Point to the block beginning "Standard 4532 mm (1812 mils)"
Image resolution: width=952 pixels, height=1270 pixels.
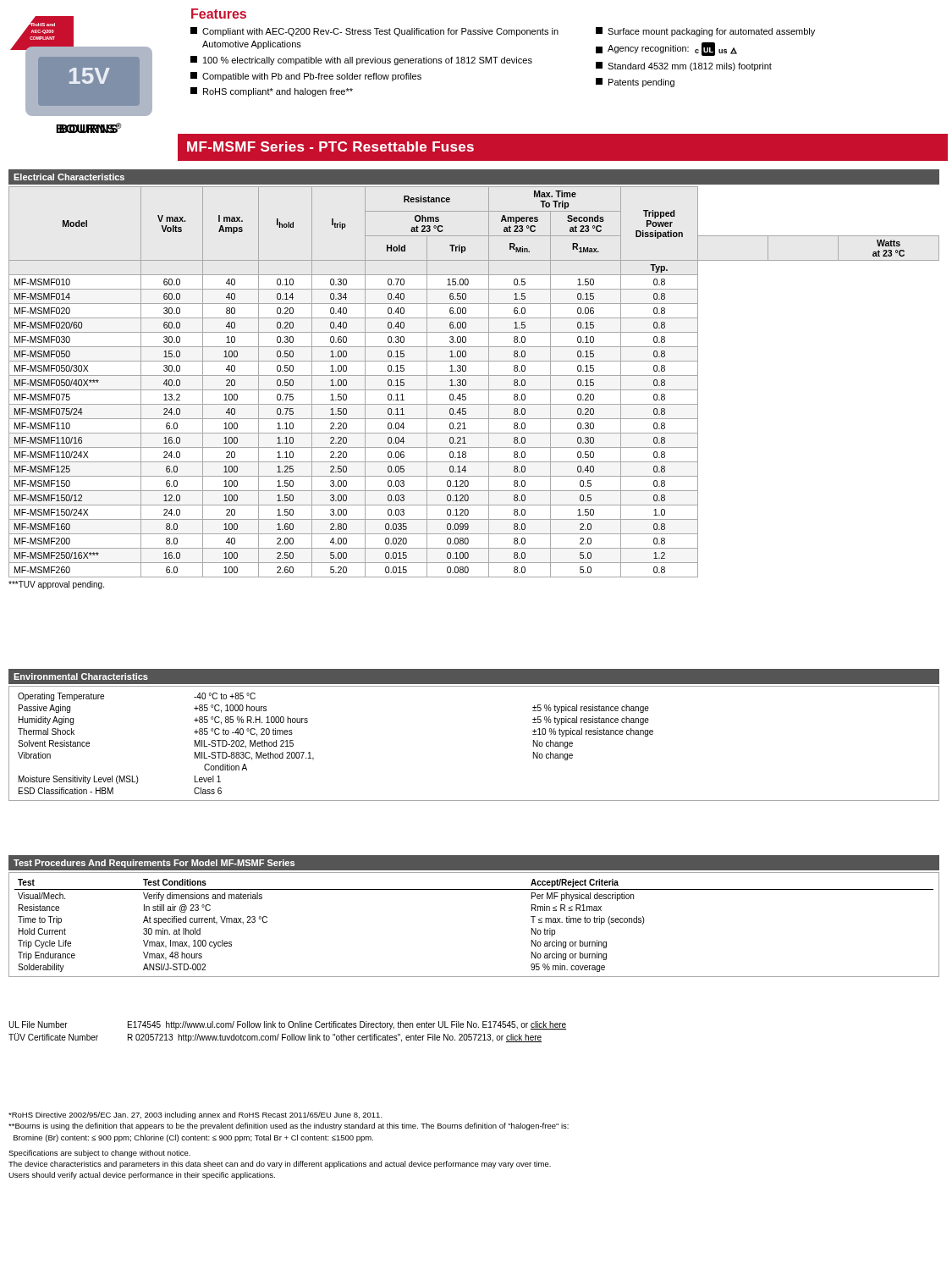tap(684, 66)
